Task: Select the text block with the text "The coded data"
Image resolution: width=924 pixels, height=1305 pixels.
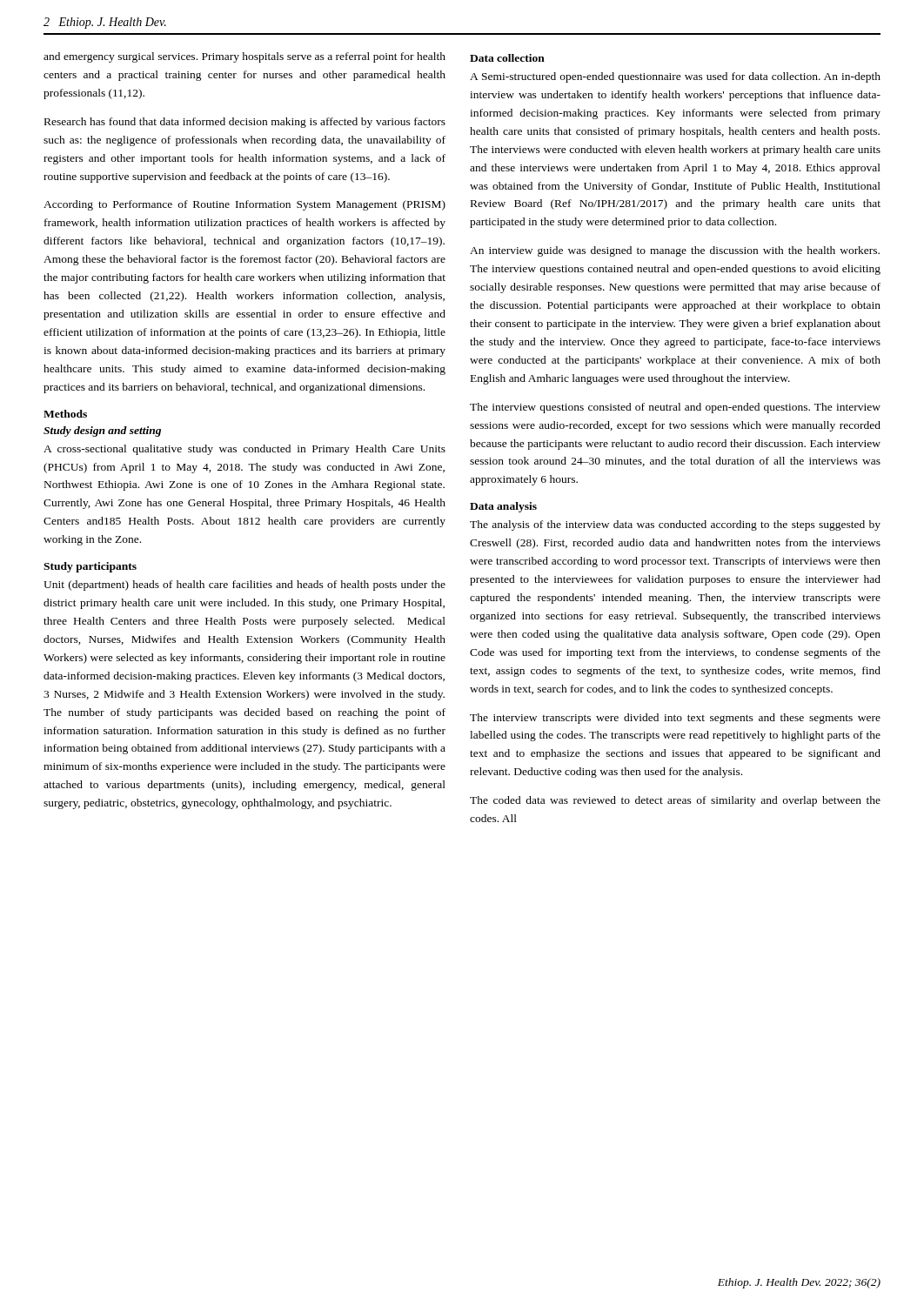Action: point(675,809)
